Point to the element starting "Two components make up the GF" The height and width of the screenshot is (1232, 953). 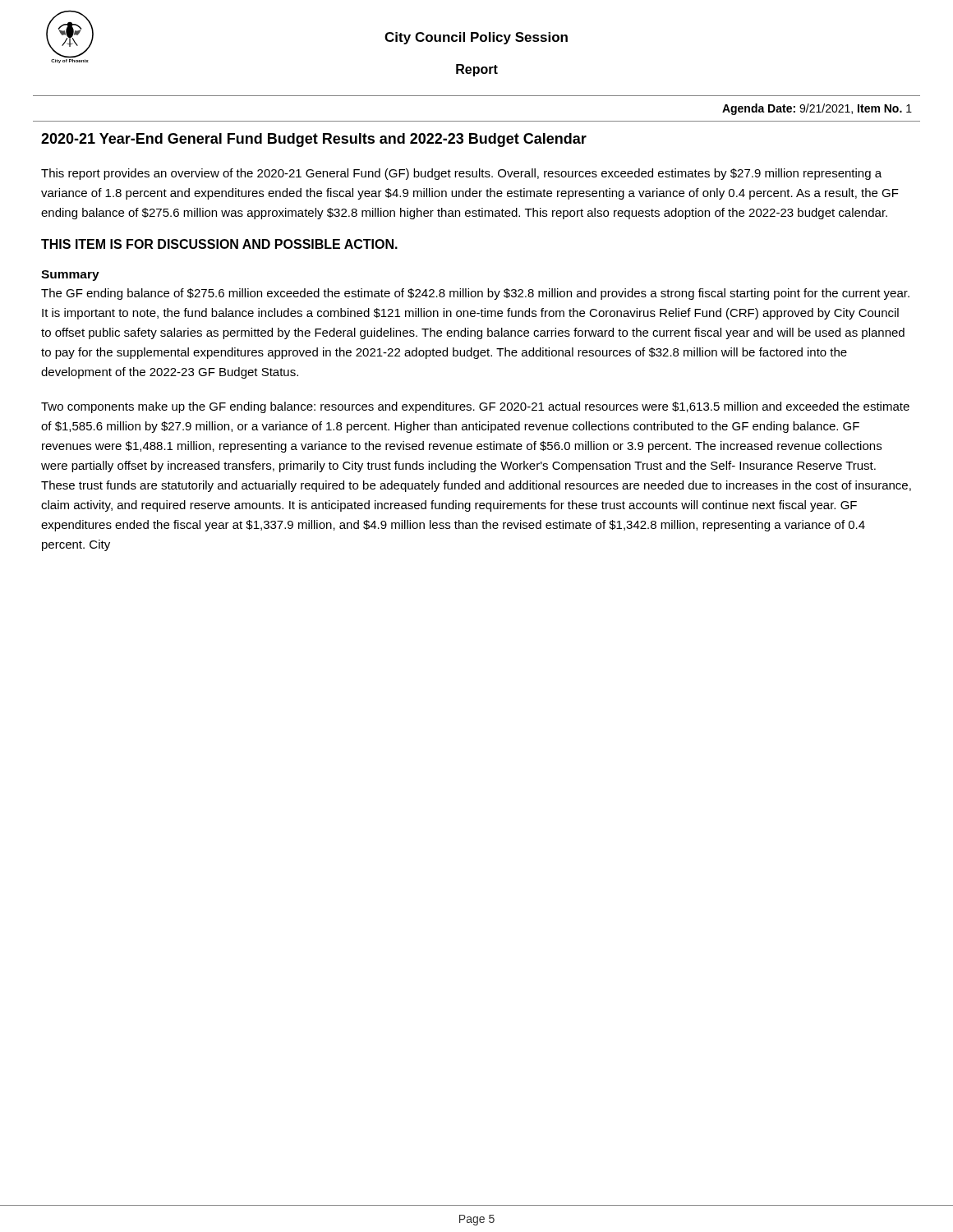(476, 475)
